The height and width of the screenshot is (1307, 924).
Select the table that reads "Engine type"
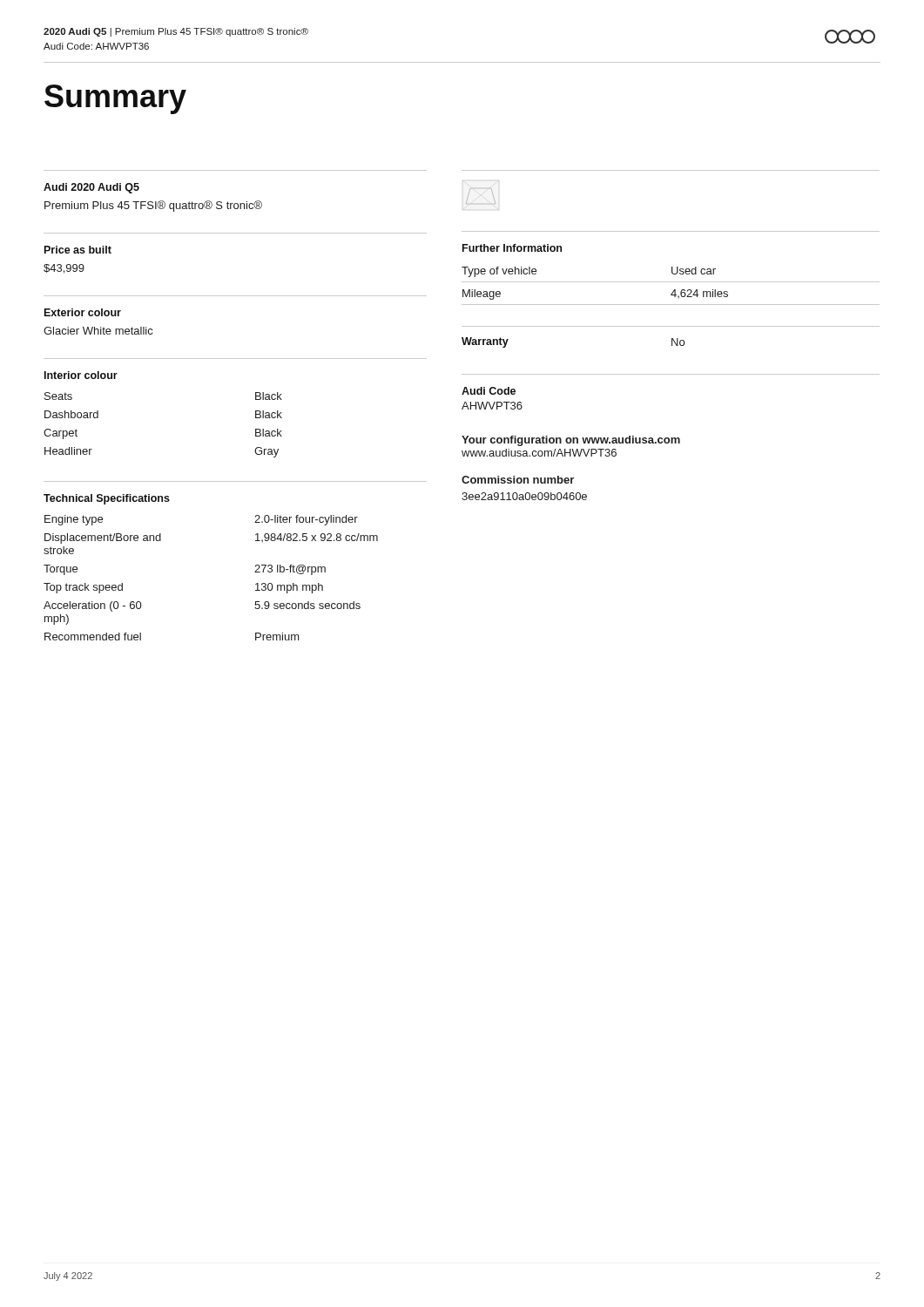click(x=235, y=578)
